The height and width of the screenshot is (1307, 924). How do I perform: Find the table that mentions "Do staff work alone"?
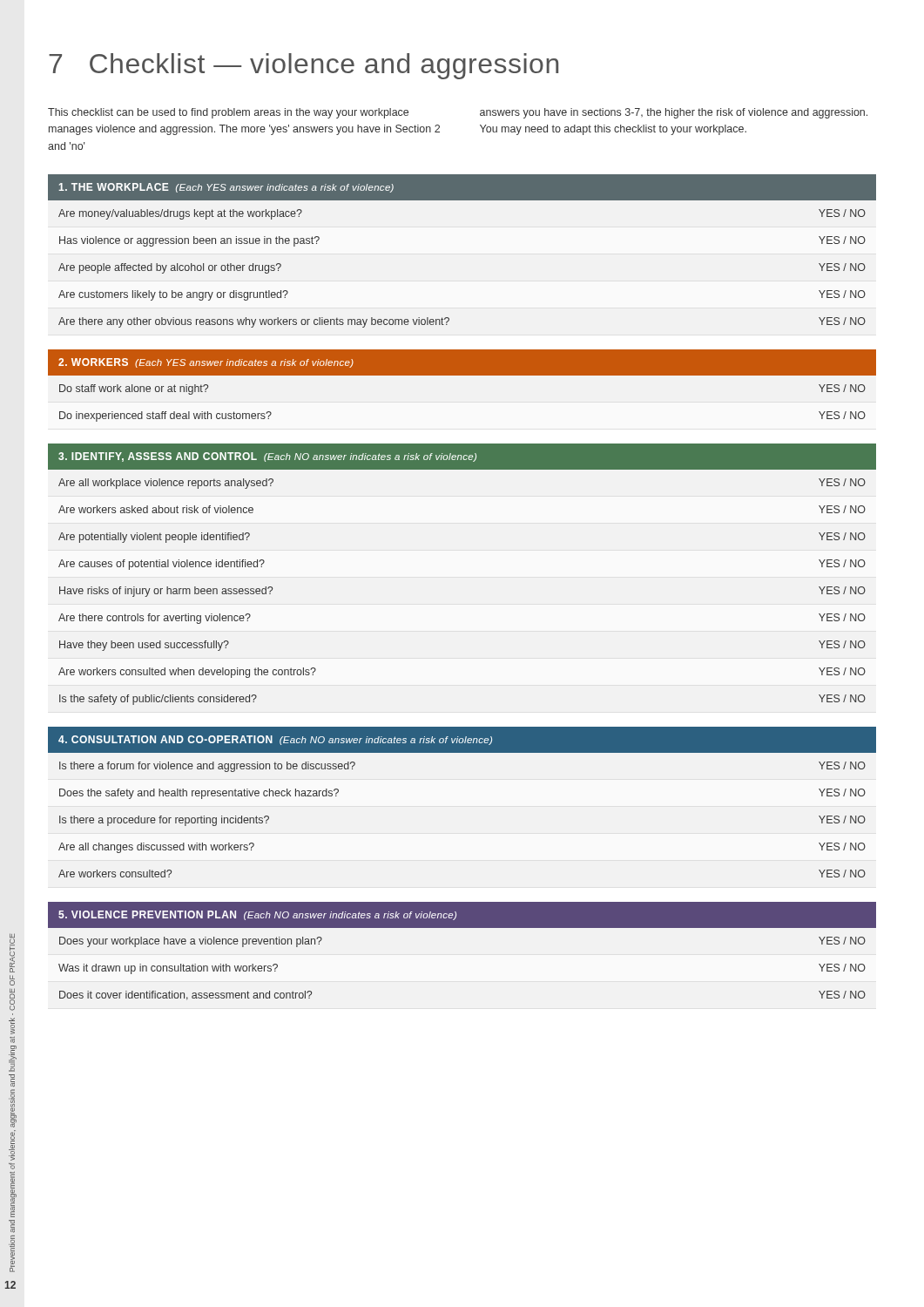click(462, 390)
